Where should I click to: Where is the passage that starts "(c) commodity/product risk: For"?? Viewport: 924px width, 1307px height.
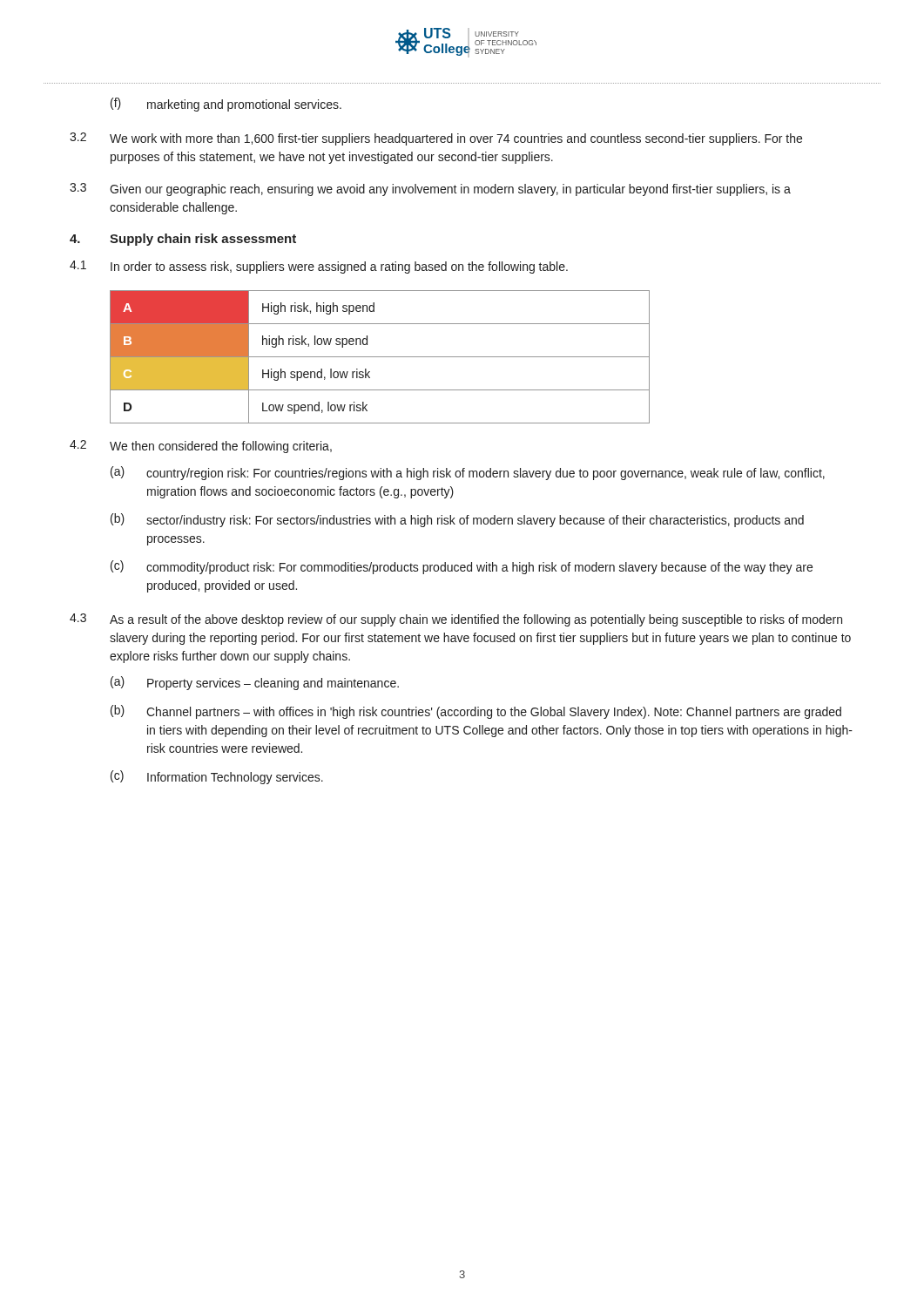click(482, 577)
